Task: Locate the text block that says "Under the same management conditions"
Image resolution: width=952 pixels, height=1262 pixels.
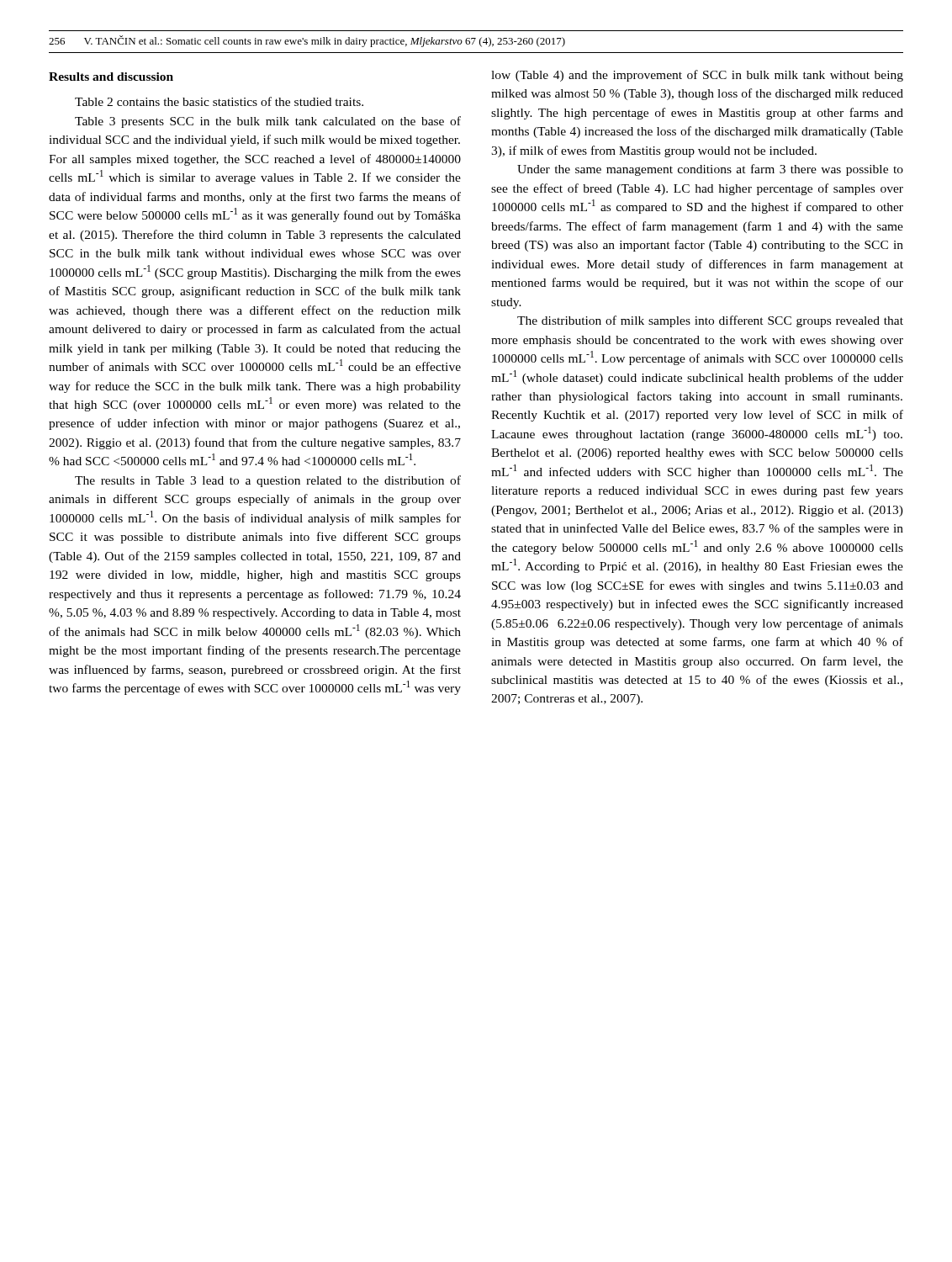Action: tap(697, 235)
